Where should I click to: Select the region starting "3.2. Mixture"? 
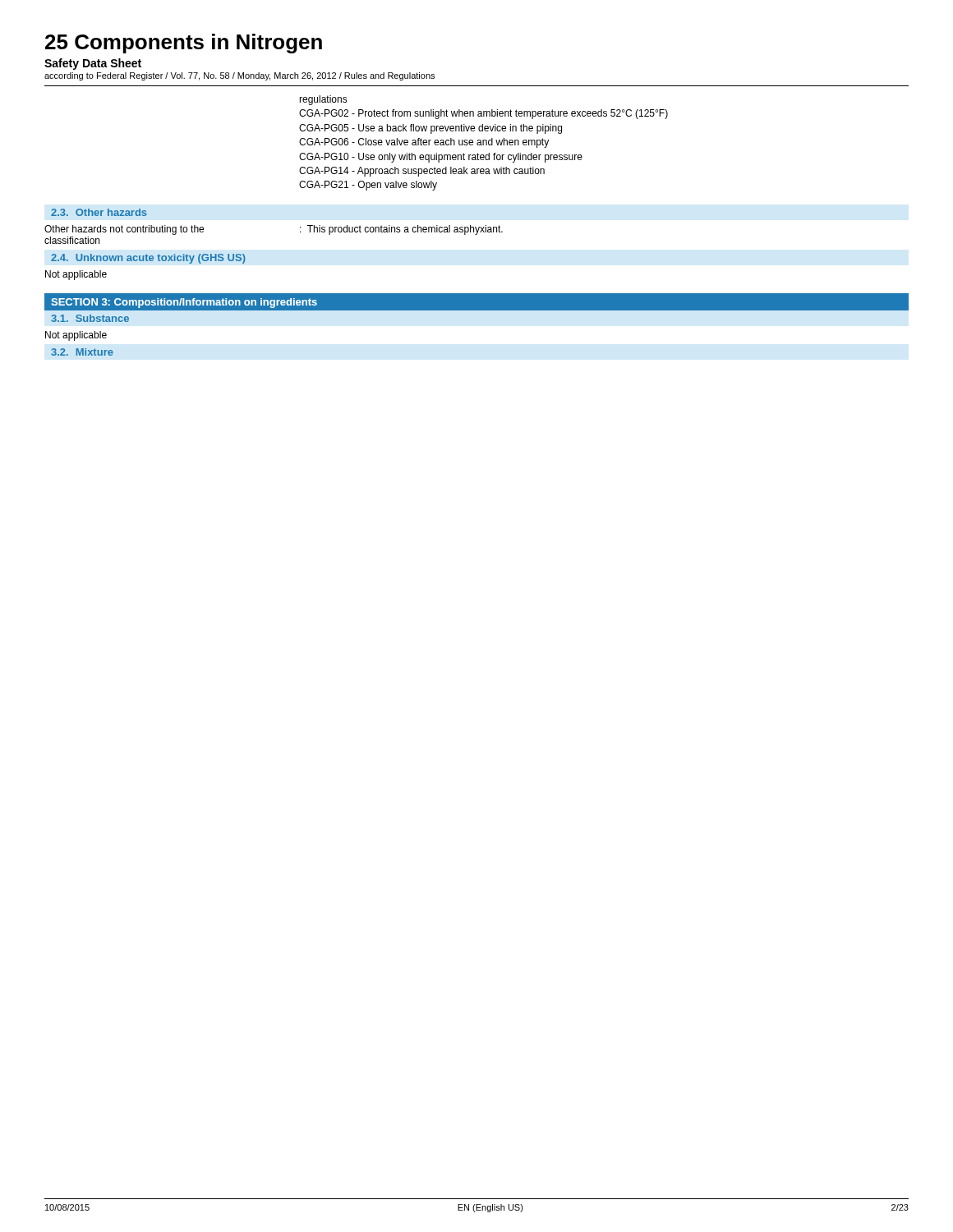[x=82, y=352]
